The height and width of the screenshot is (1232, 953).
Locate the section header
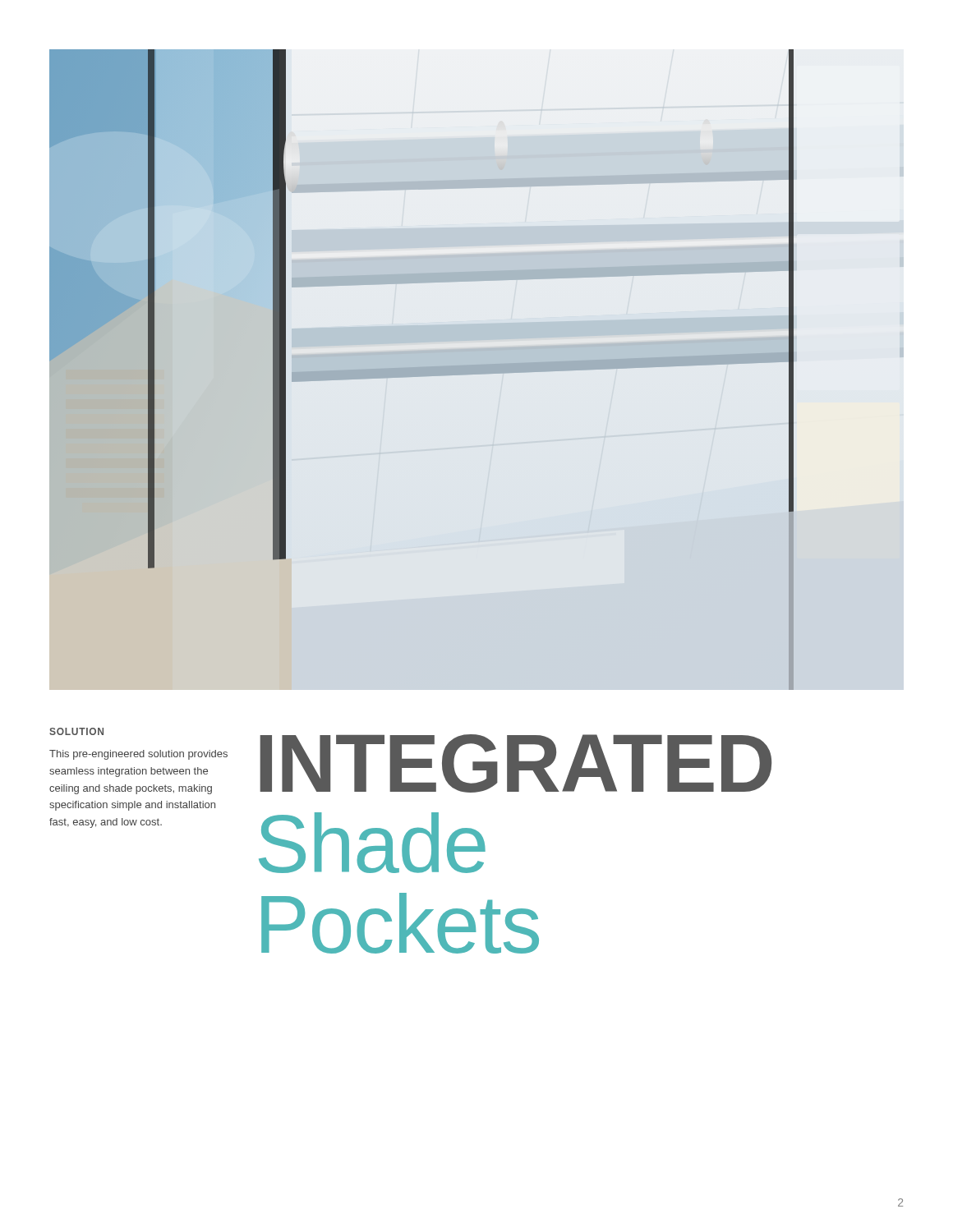tap(77, 732)
